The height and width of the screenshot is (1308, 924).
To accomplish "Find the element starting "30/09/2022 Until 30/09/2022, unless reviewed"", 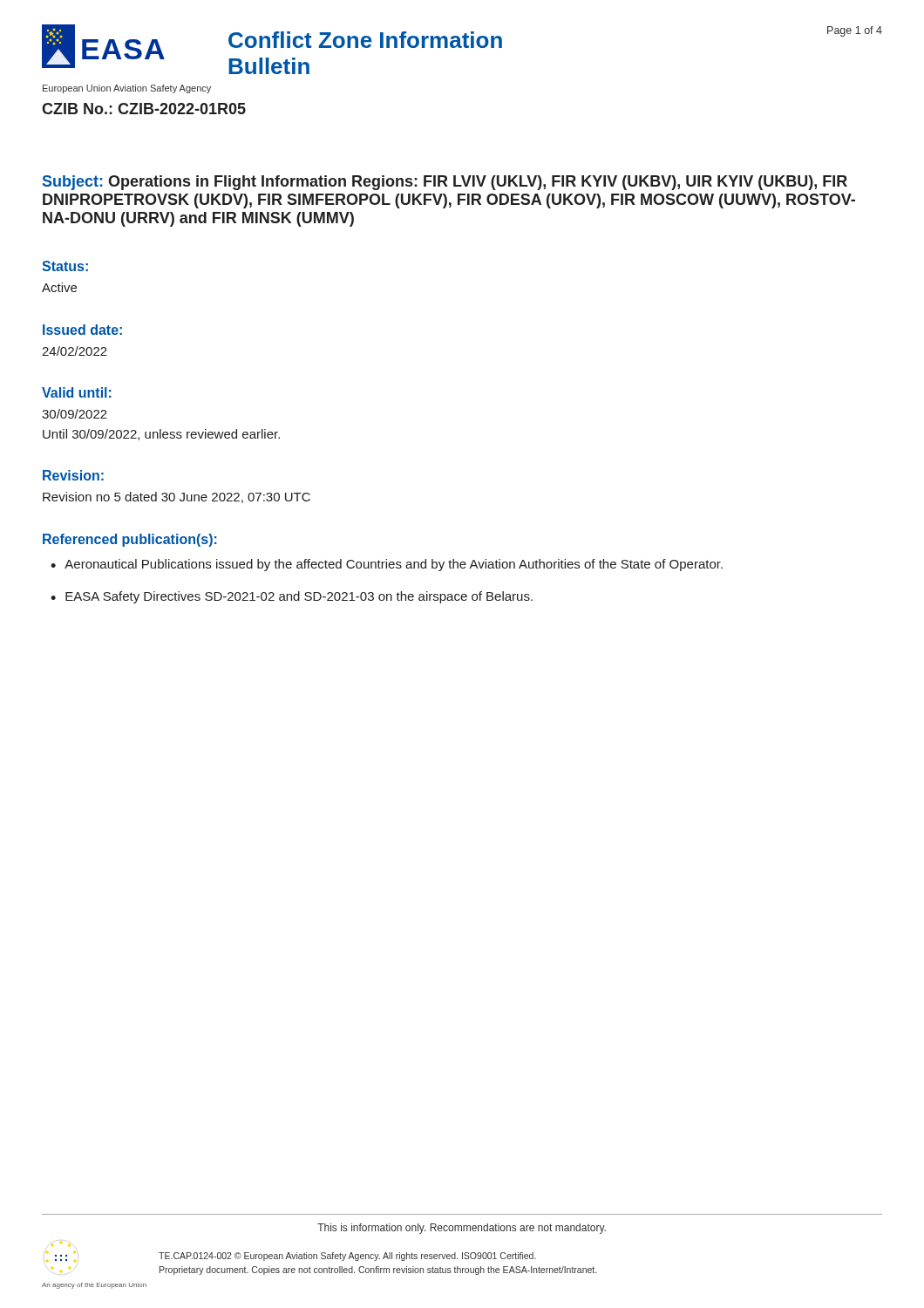I will [75, 414].
